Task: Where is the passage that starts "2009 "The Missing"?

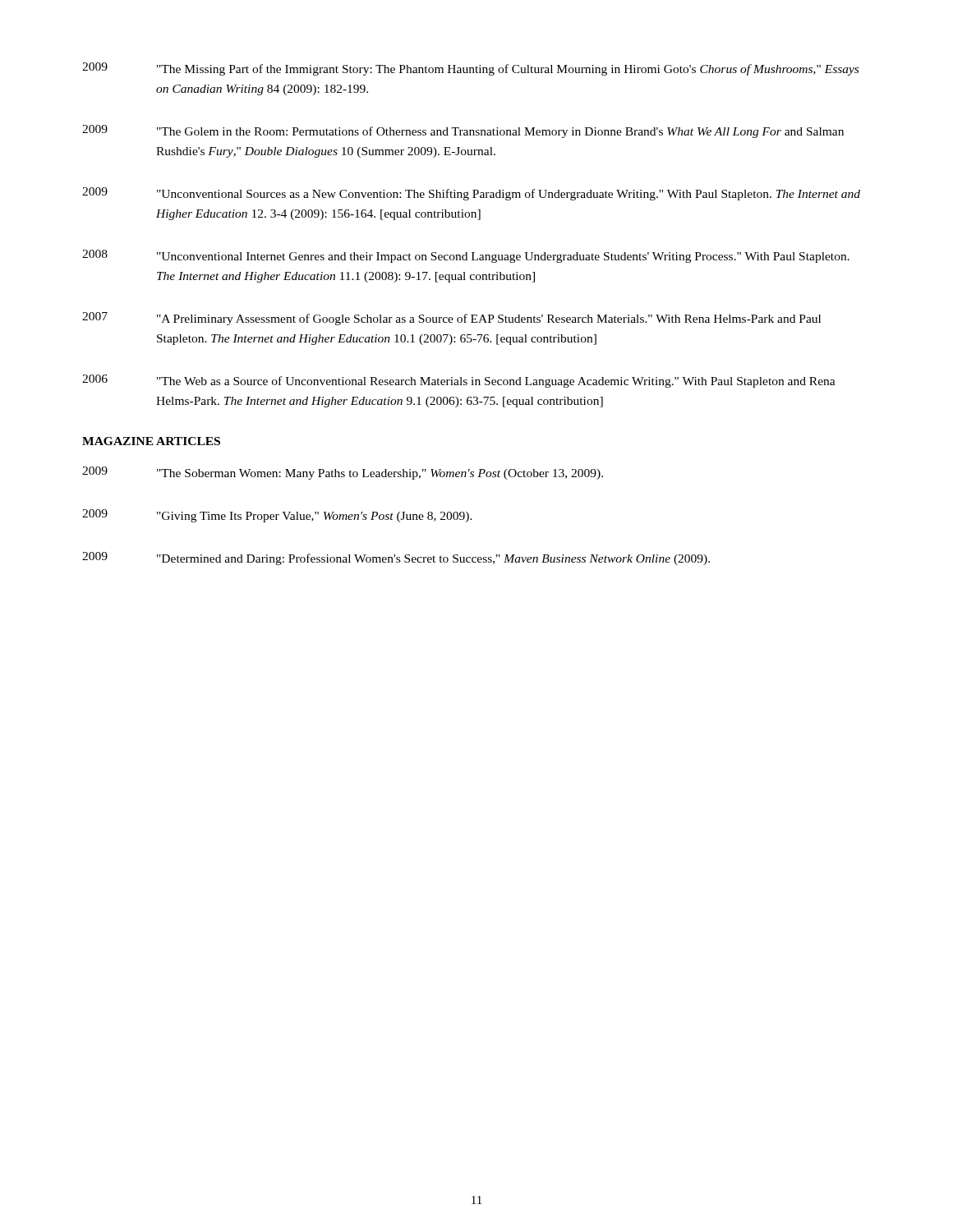Action: tap(476, 79)
